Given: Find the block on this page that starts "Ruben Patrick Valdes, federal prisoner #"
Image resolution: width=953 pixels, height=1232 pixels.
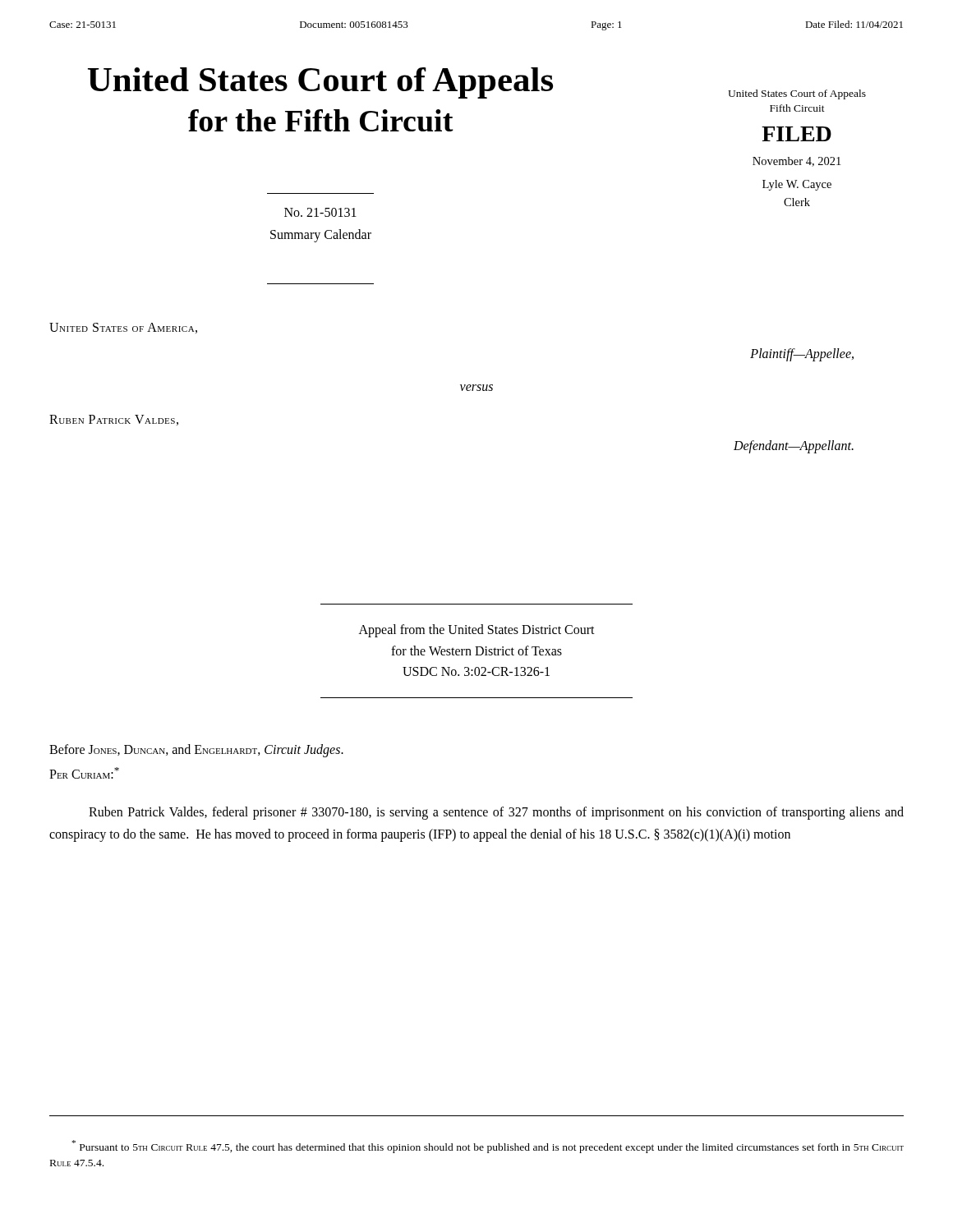Looking at the screenshot, I should pos(476,823).
